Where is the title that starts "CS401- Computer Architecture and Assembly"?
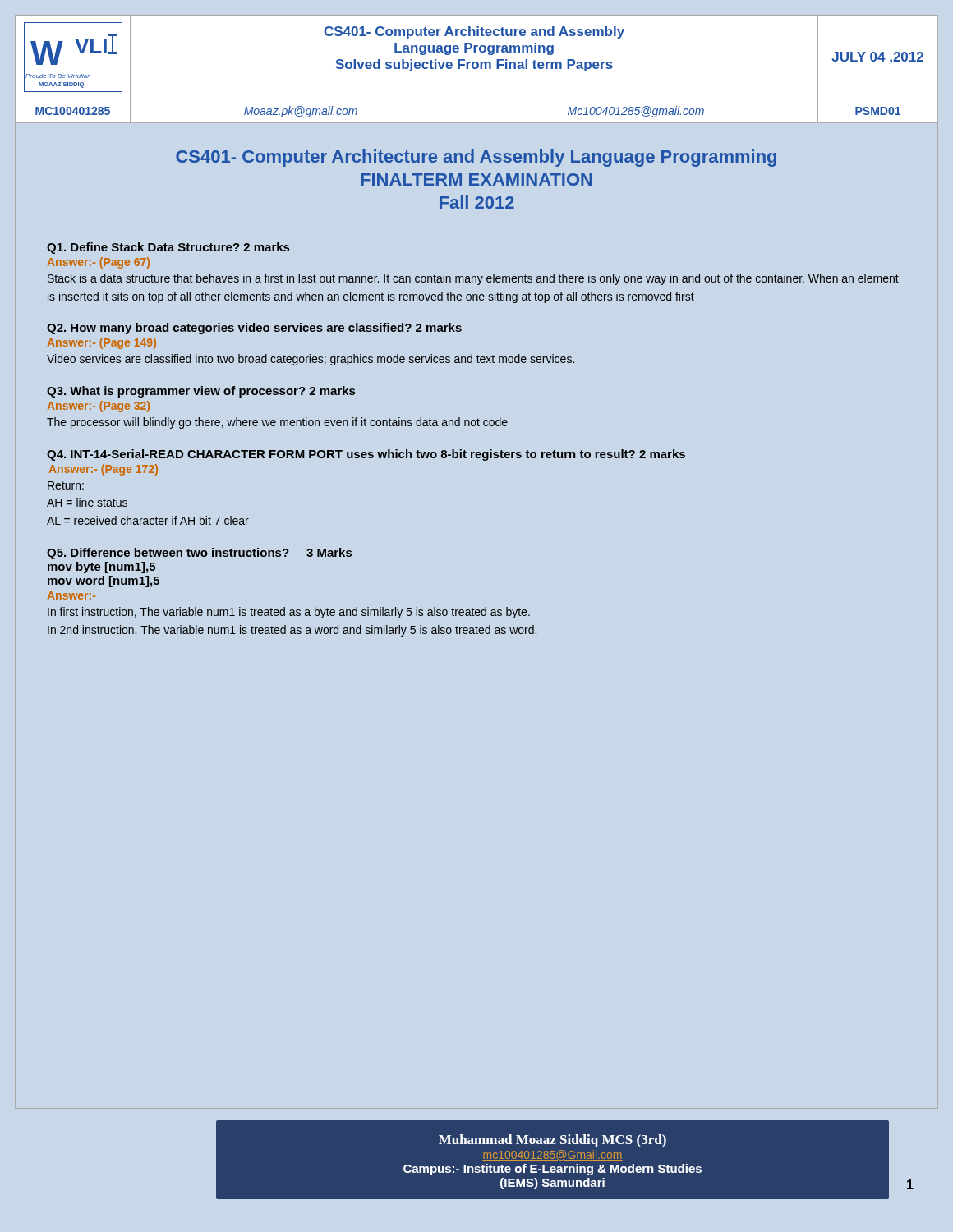Screen dimensions: 1232x953 click(x=476, y=180)
